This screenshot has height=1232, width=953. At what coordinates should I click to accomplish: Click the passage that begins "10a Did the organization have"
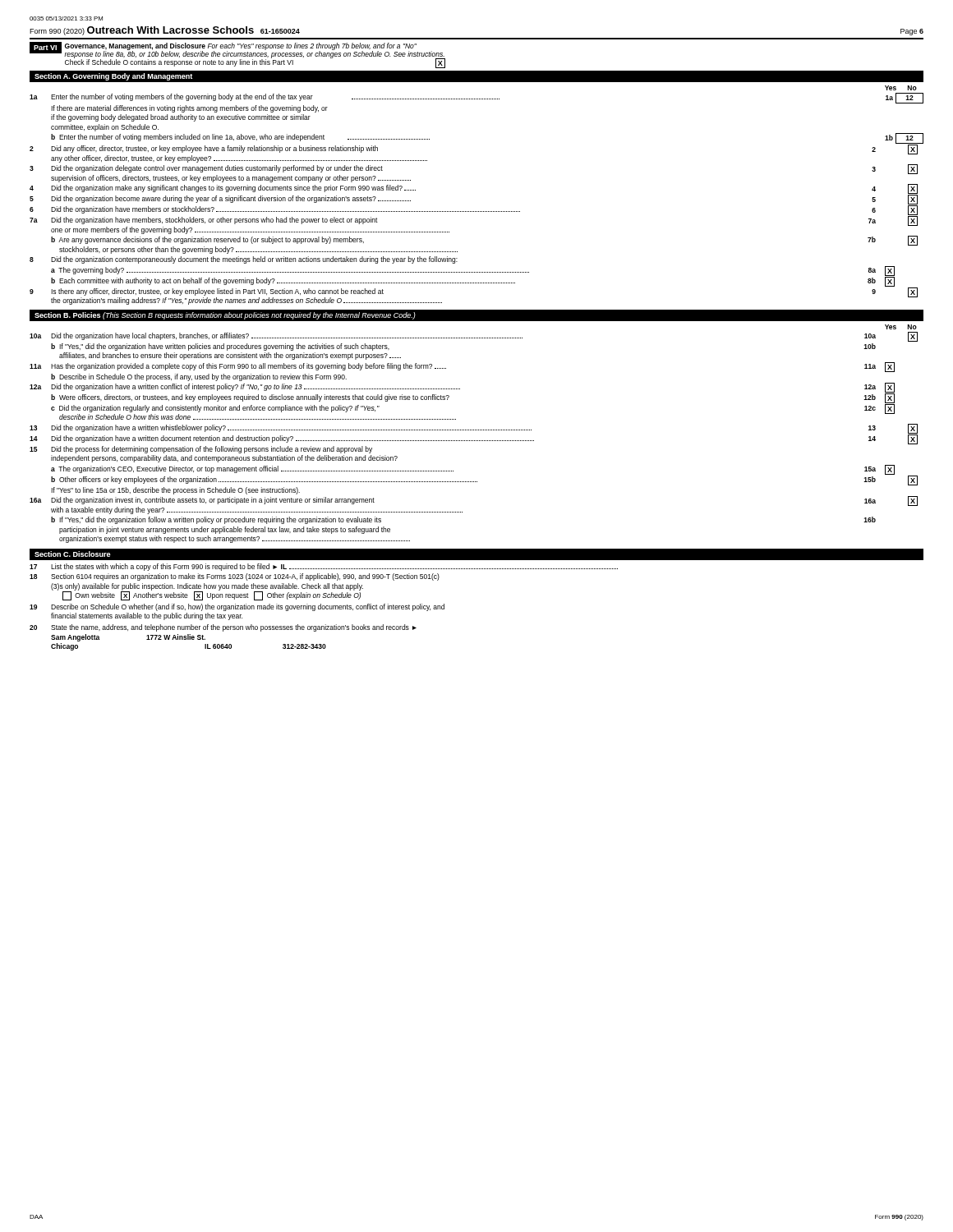click(476, 336)
